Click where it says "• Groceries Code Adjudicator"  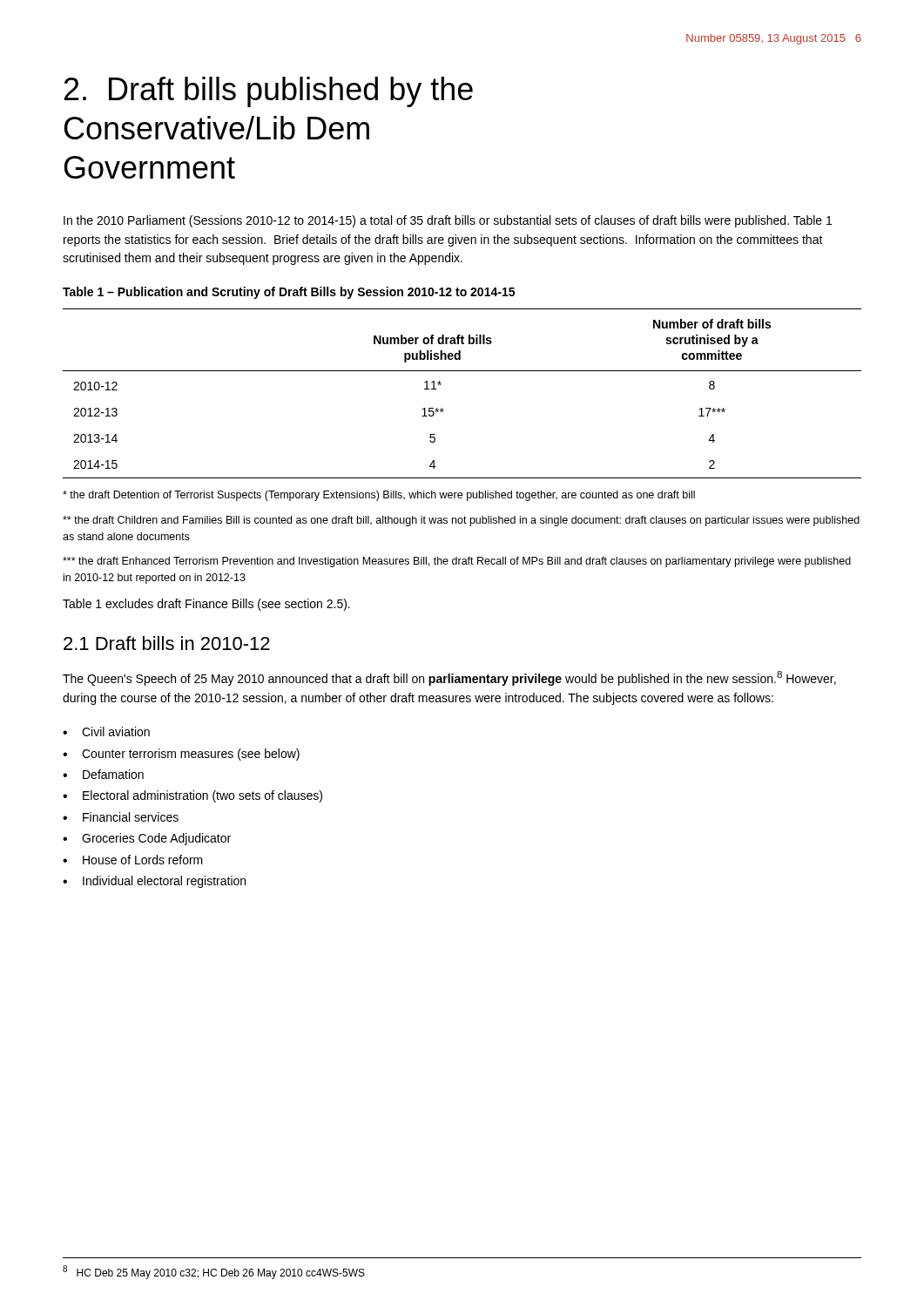click(x=147, y=839)
